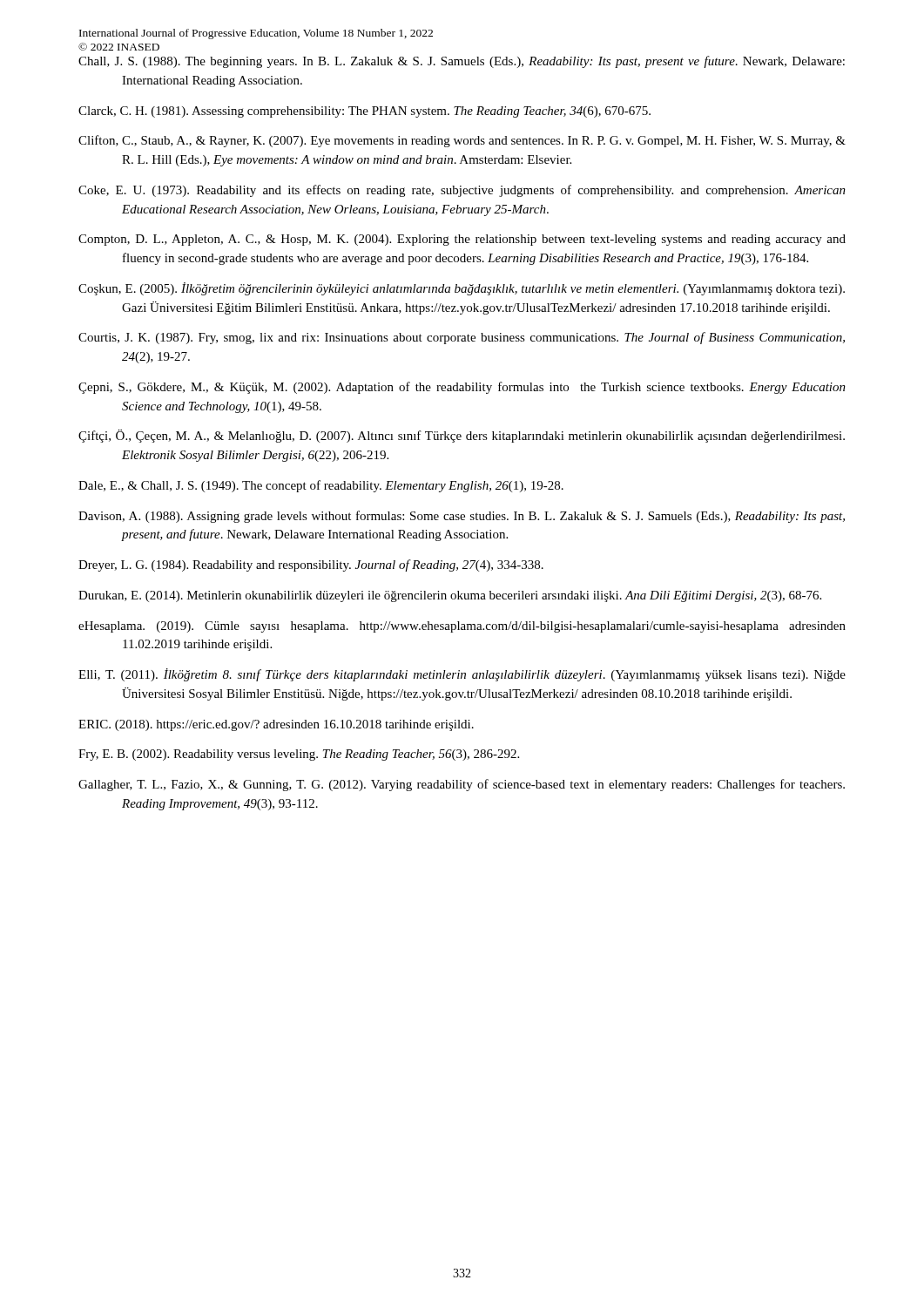Click the passage that begins "ERIC. (2018). https://eric.ed.gov/? adresinden 16.10.2018 tarihinde"
924x1307 pixels.
pos(276,724)
